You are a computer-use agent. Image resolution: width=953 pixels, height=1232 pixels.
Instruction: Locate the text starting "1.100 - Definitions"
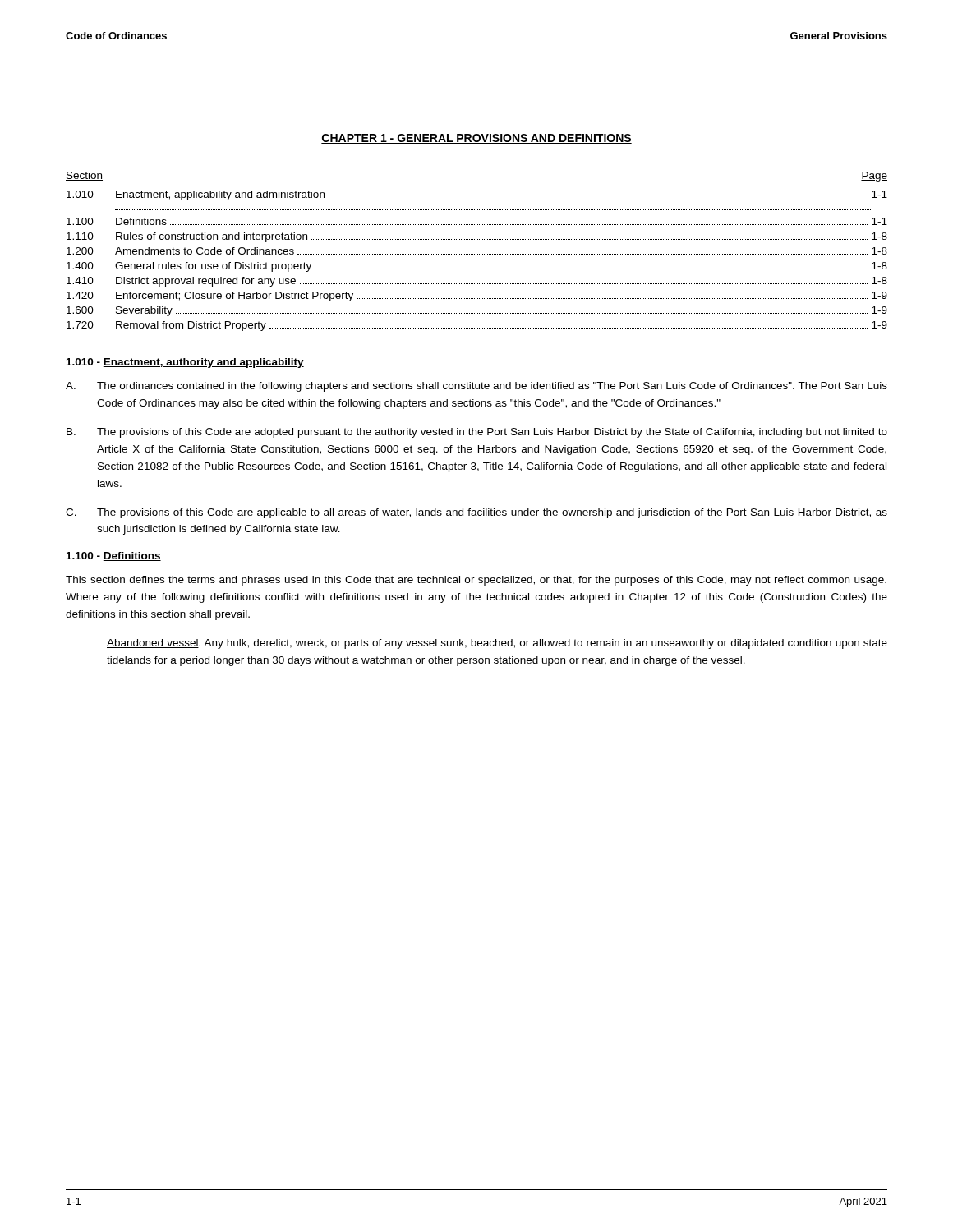click(x=113, y=556)
